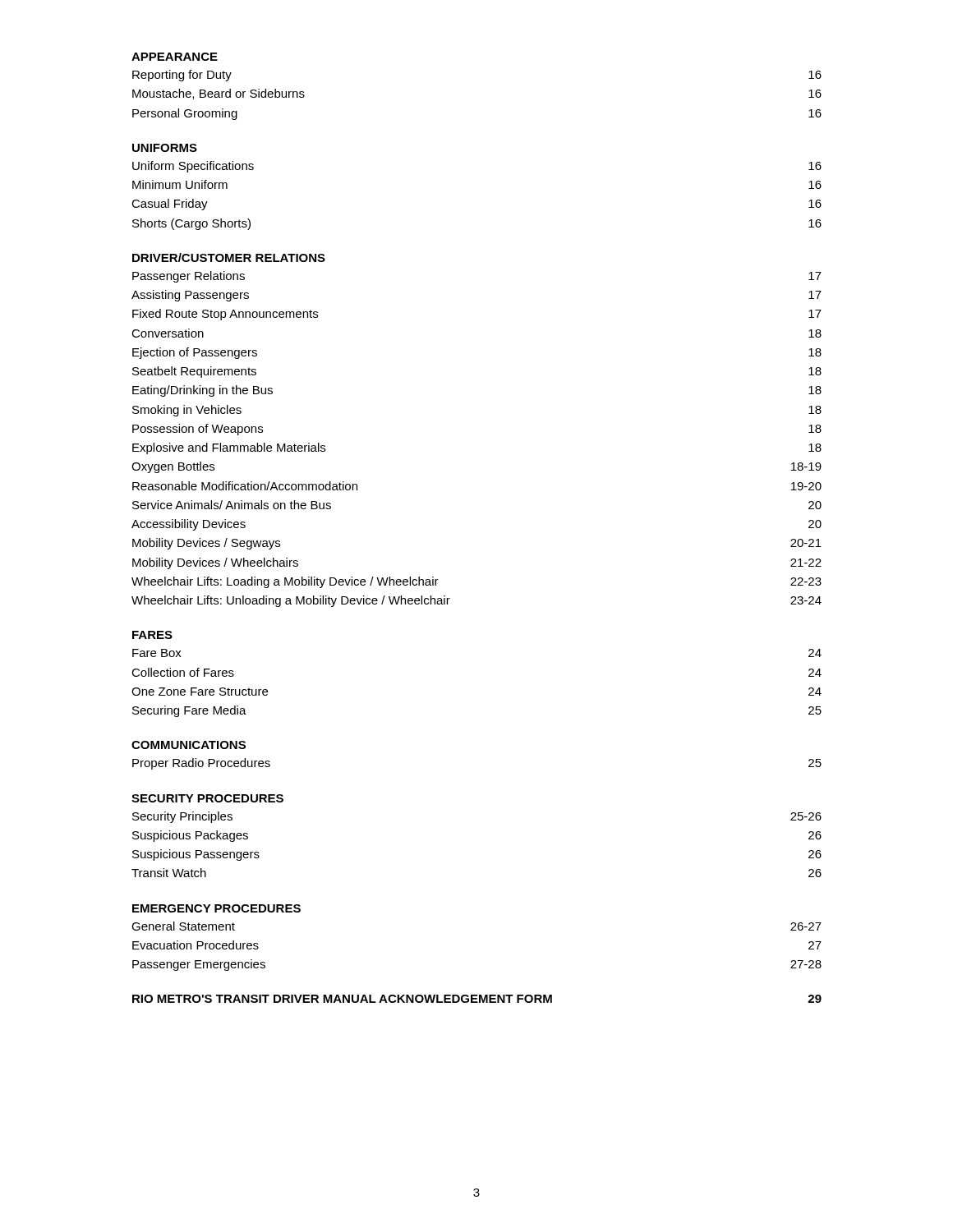The width and height of the screenshot is (953, 1232).
Task: Locate the list item that reads "Collection of Fares24"
Action: (181, 671)
